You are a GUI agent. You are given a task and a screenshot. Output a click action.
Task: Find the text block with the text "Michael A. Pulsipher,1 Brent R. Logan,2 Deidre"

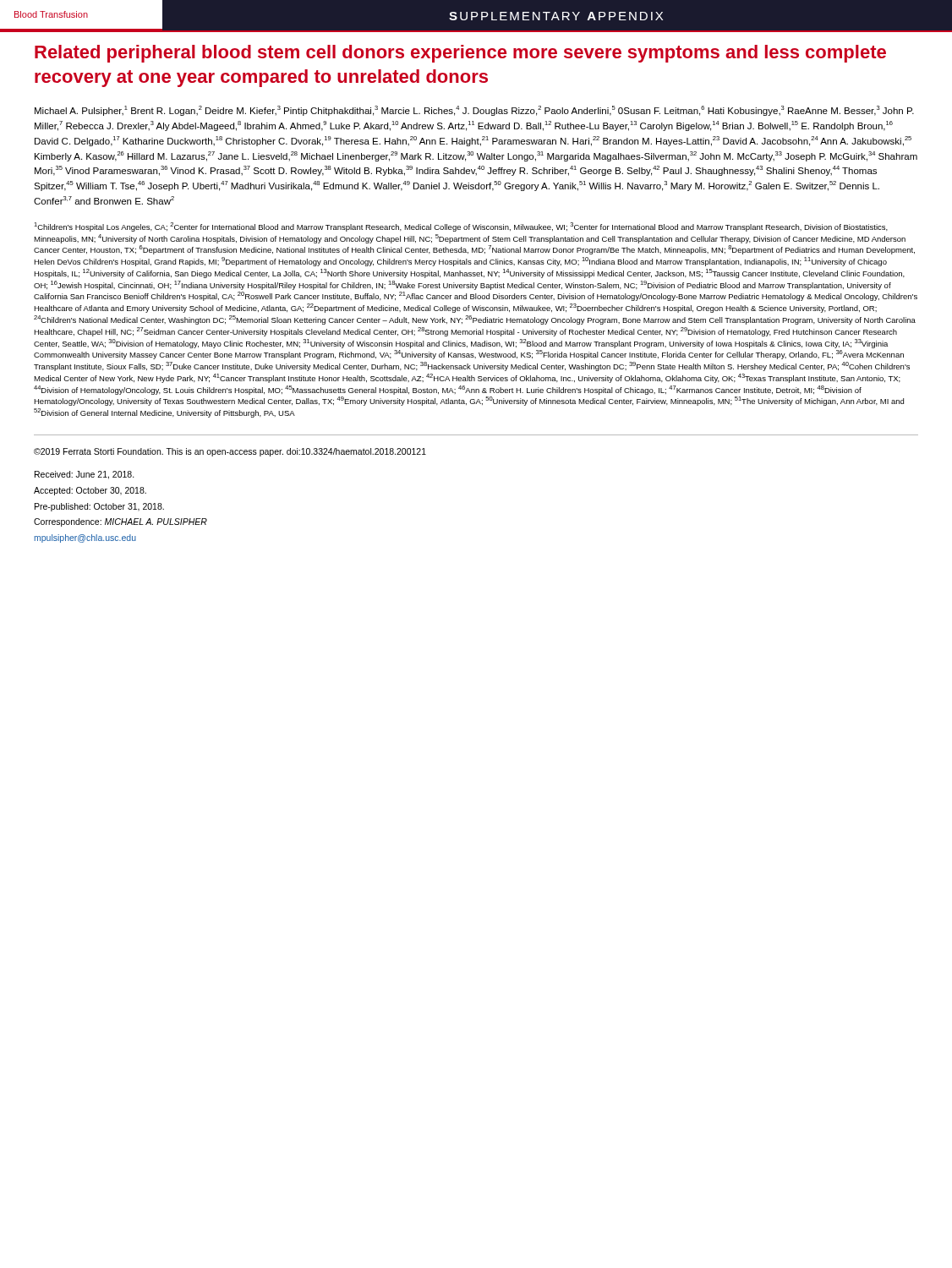pos(476,155)
